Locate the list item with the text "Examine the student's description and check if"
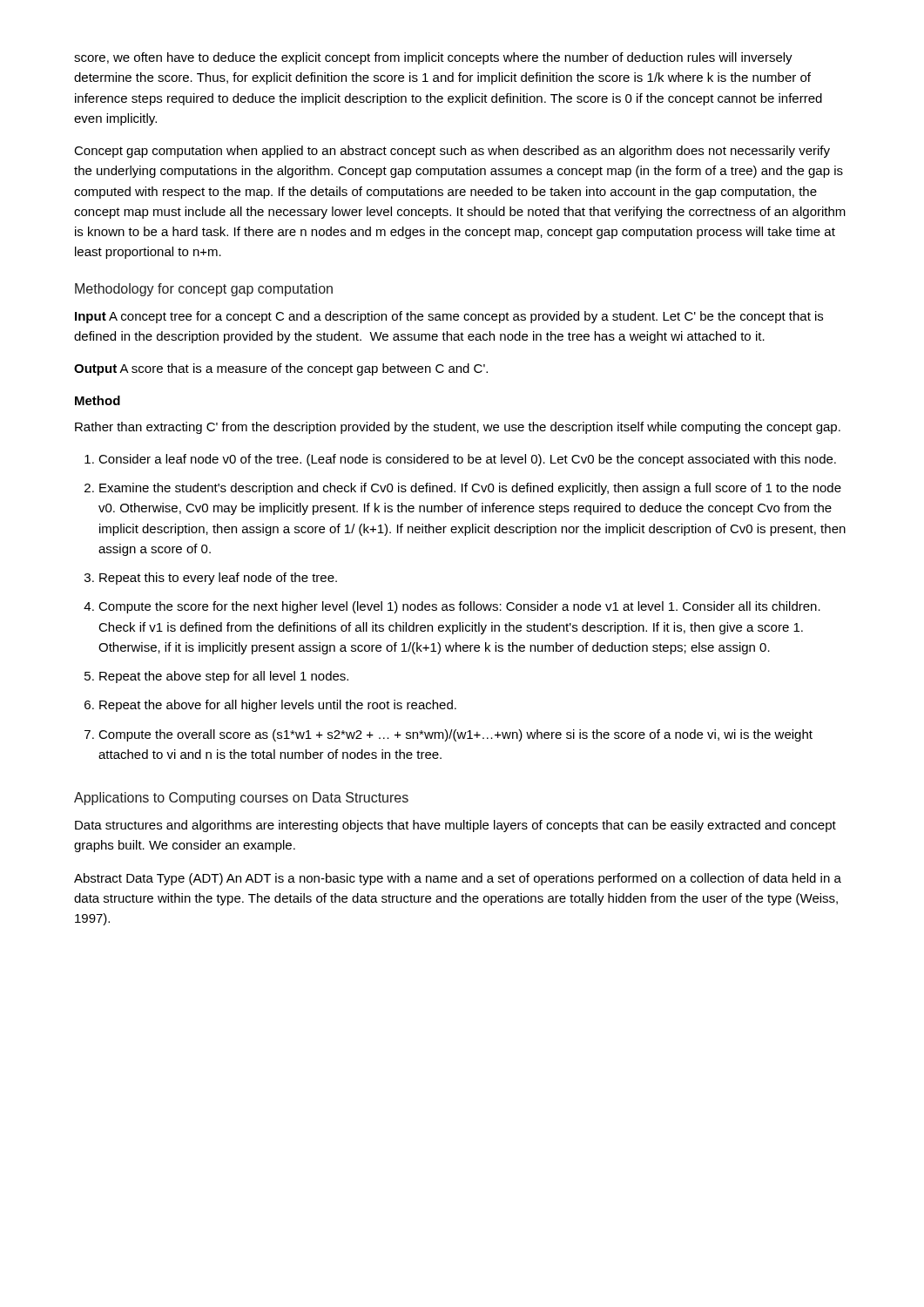 [472, 518]
